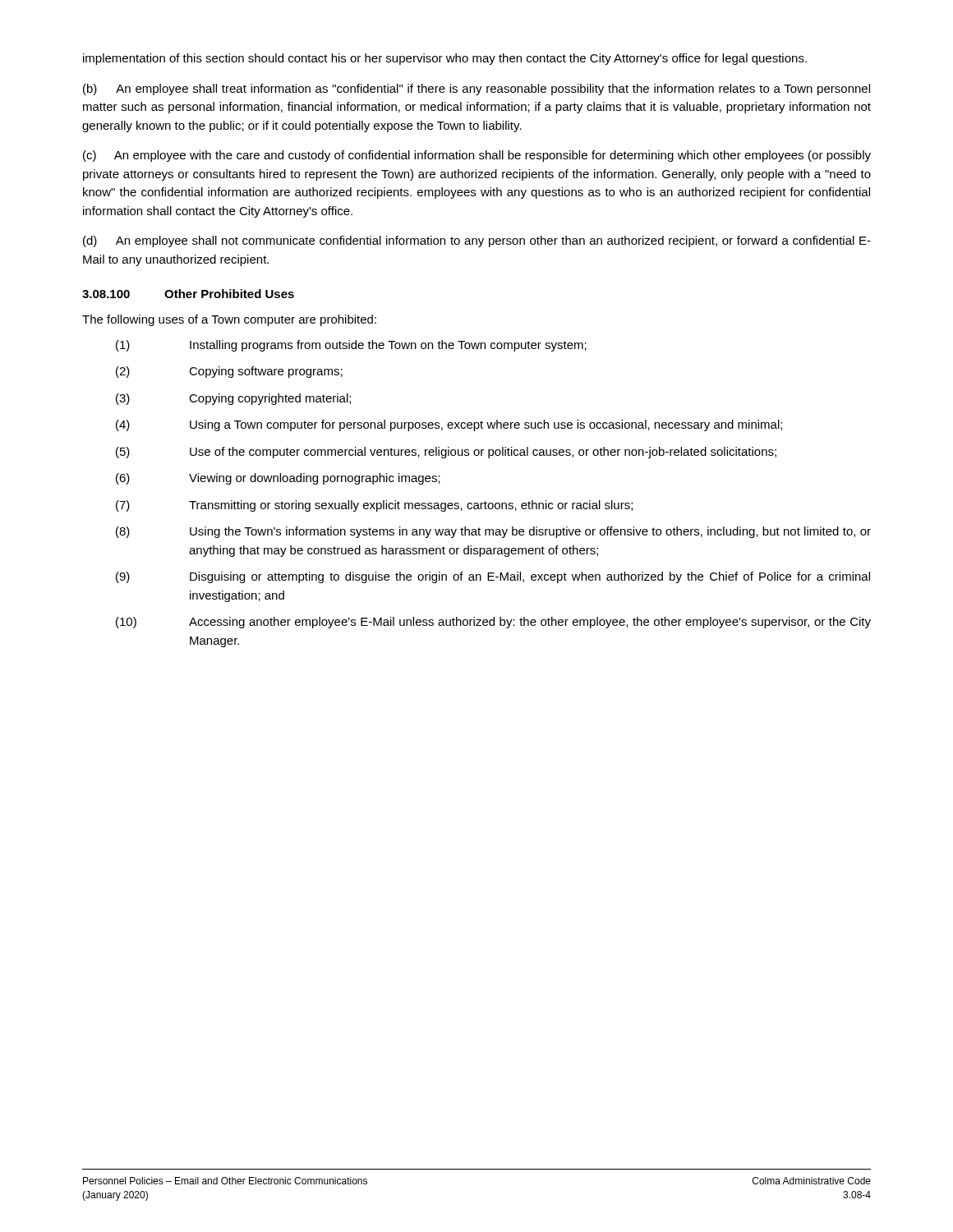Locate the region starting "(4) Using a"
Screen dimensions: 1232x953
click(x=476, y=425)
